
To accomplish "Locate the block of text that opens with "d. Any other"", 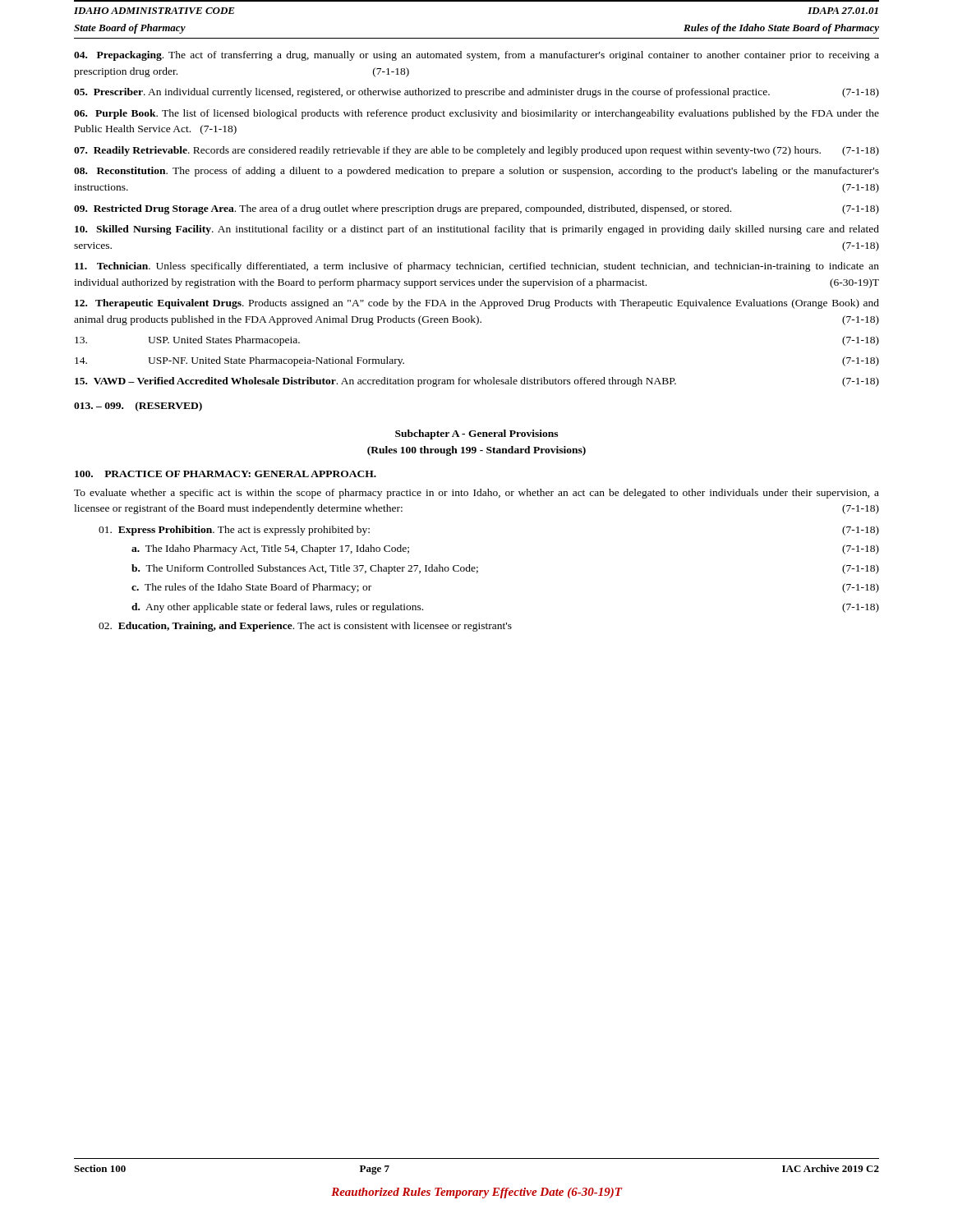I will (x=272, y=607).
